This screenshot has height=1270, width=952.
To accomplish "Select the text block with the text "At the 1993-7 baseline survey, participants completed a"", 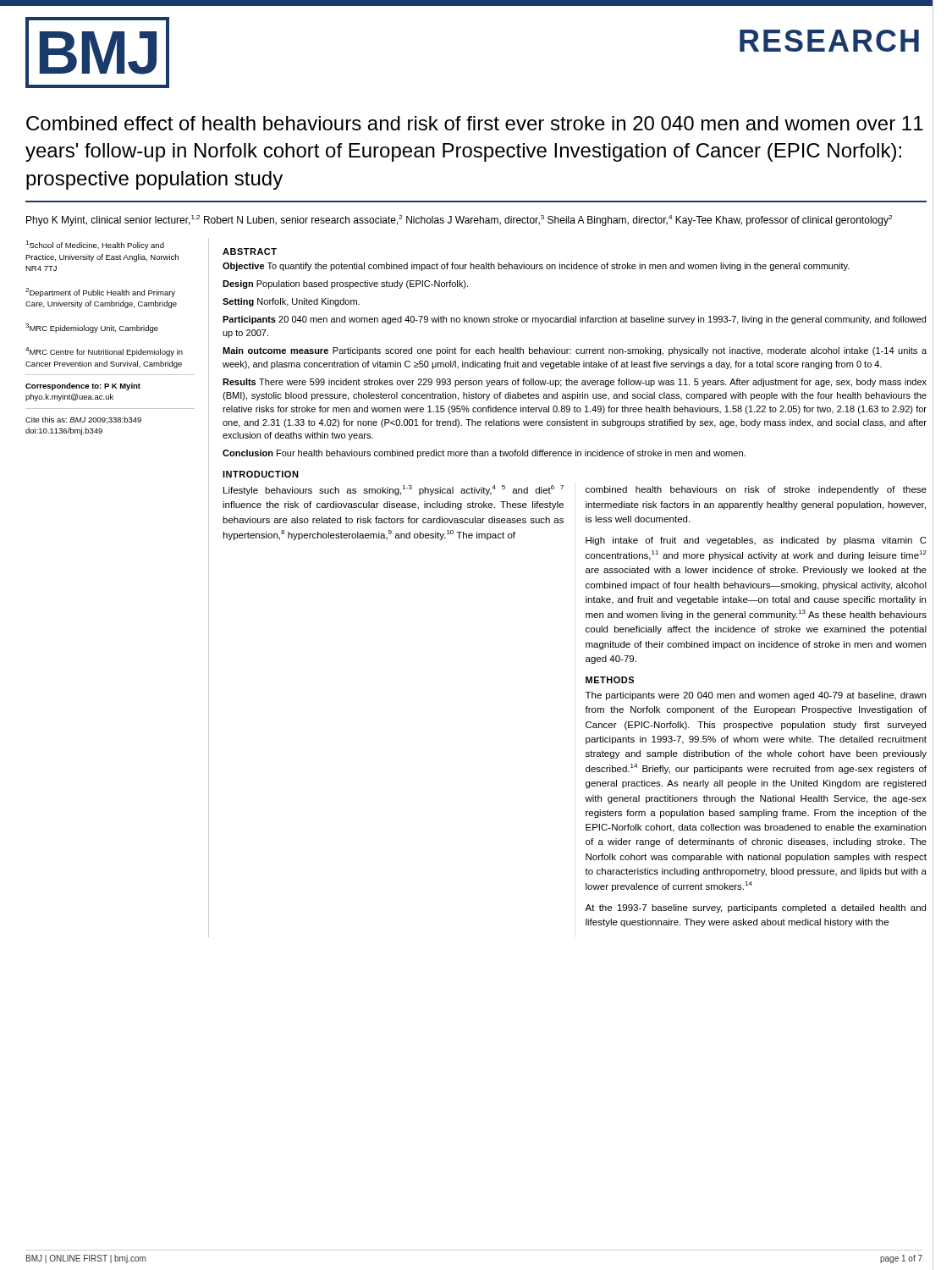I will coord(756,915).
